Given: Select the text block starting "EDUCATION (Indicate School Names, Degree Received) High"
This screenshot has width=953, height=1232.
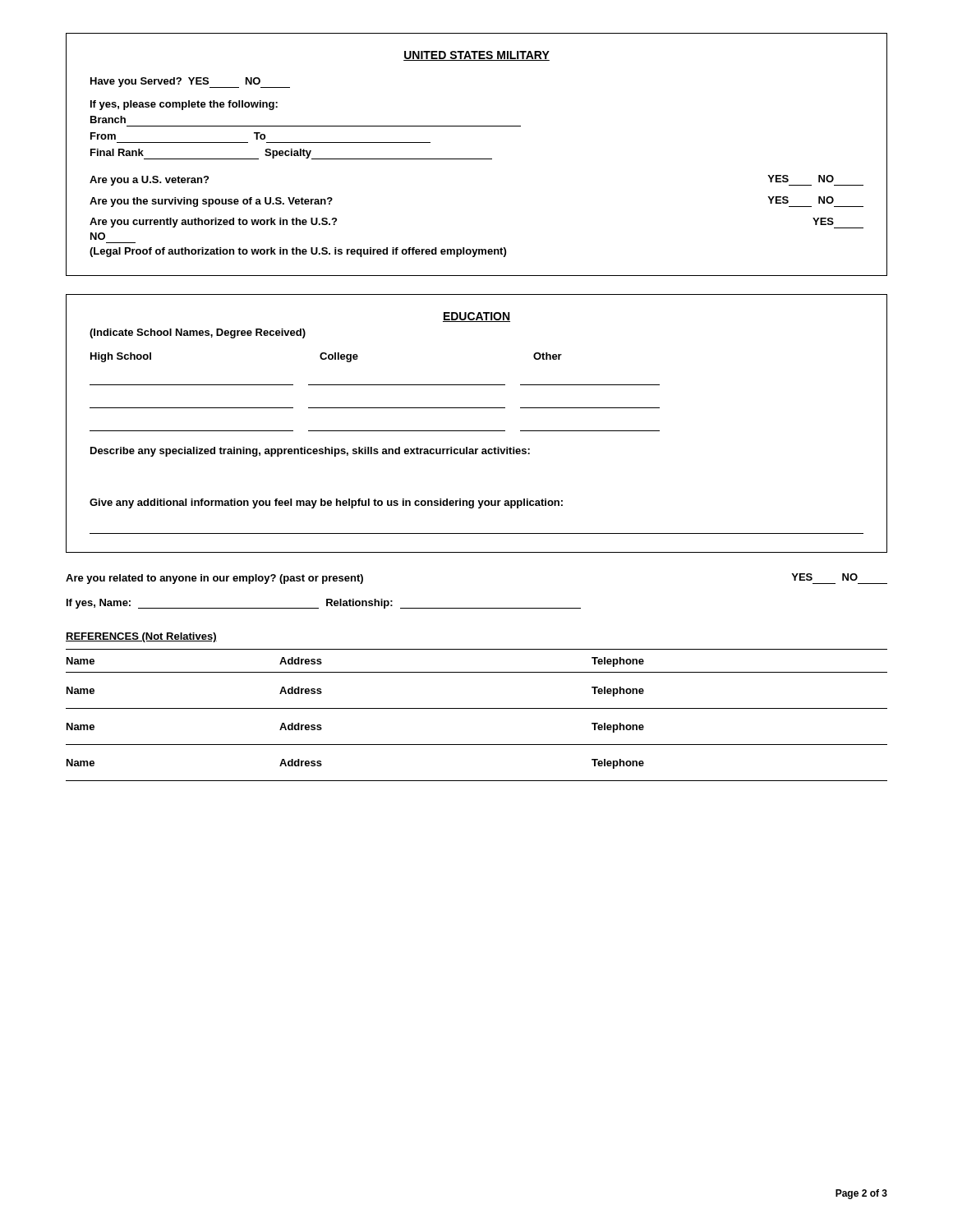Looking at the screenshot, I should point(476,422).
